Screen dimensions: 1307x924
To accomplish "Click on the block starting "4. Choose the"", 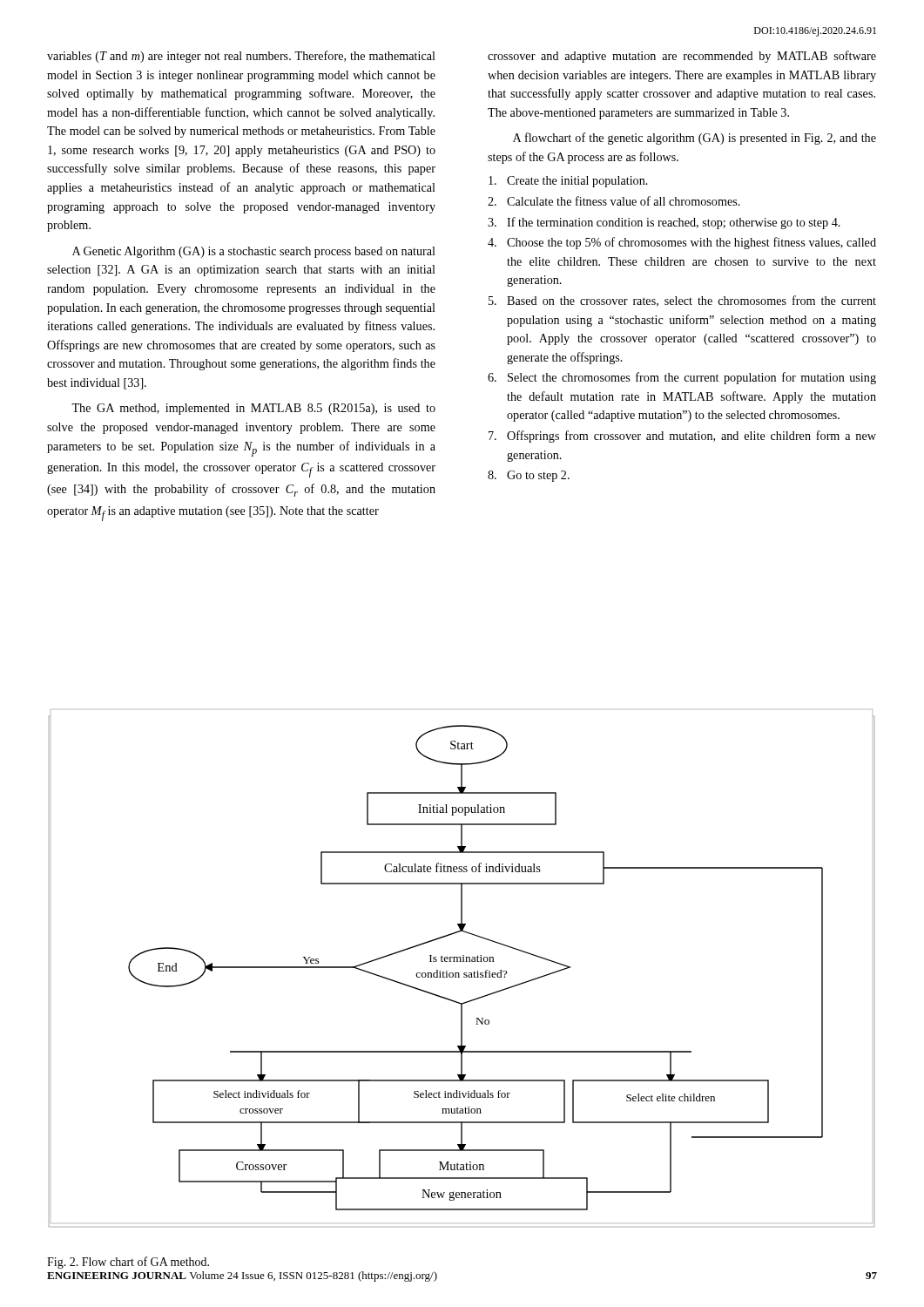I will point(682,262).
